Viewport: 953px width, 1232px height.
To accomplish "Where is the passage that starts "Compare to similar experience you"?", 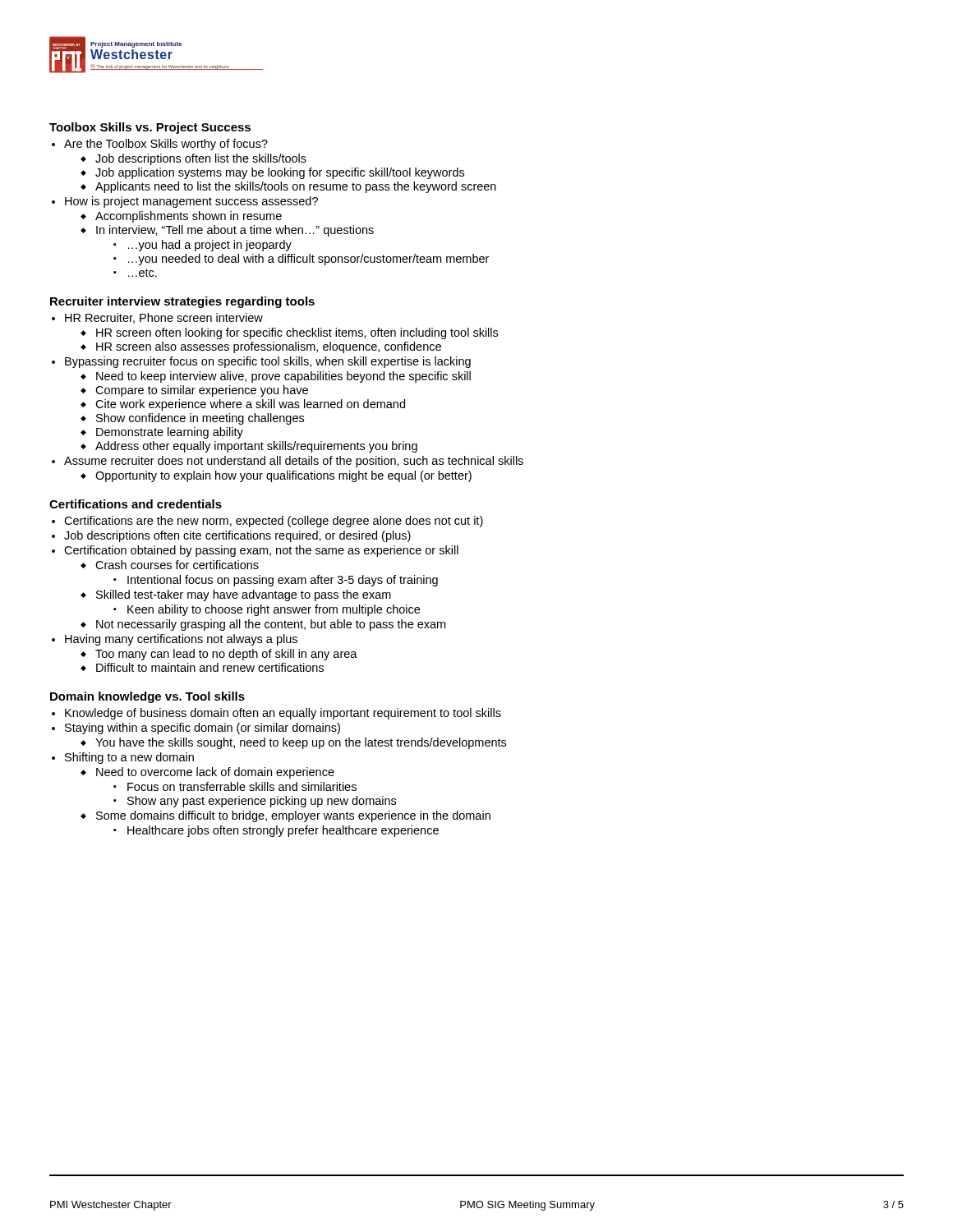I will coord(202,390).
